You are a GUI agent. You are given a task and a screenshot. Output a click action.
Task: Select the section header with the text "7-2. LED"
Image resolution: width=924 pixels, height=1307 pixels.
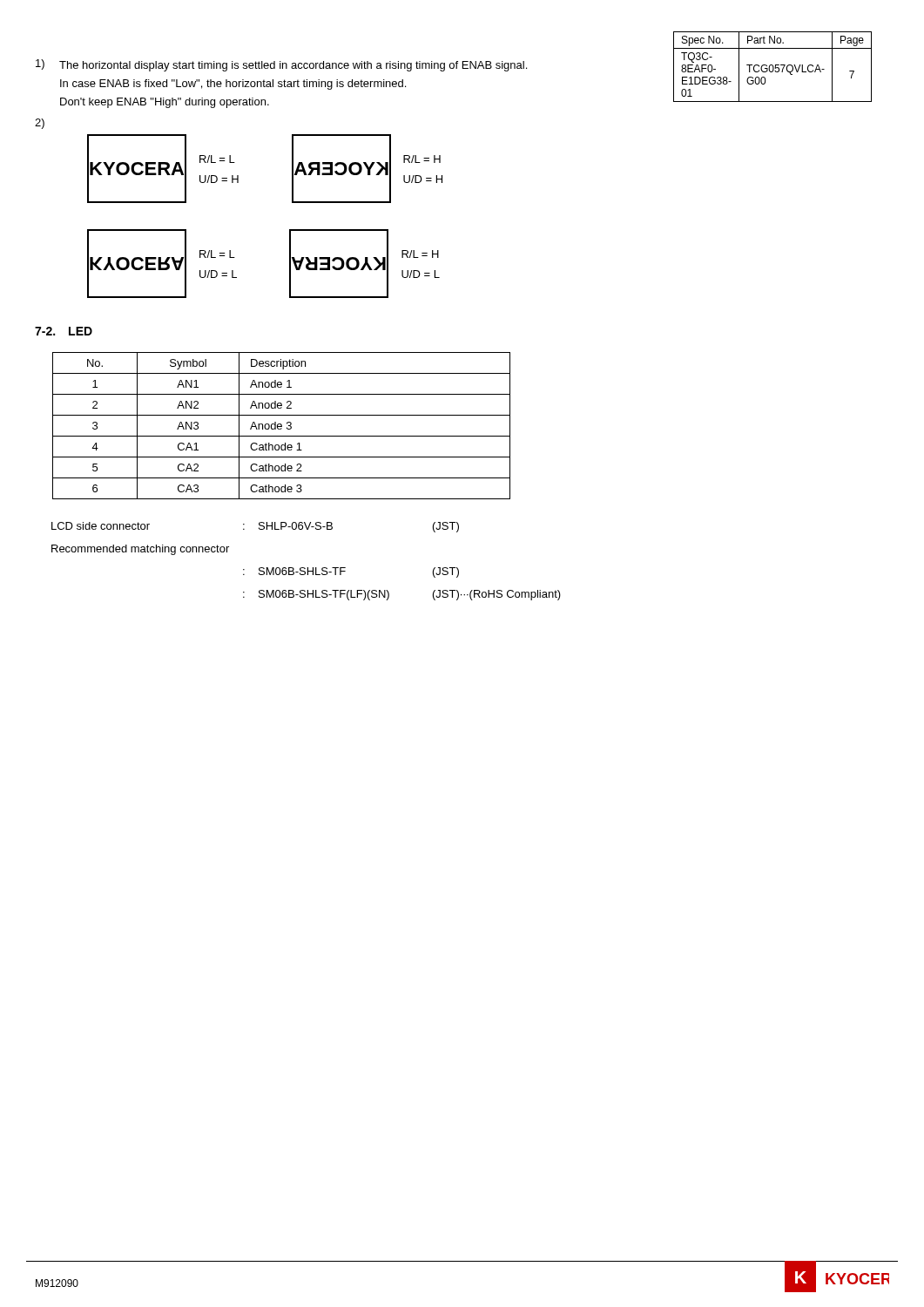[64, 331]
